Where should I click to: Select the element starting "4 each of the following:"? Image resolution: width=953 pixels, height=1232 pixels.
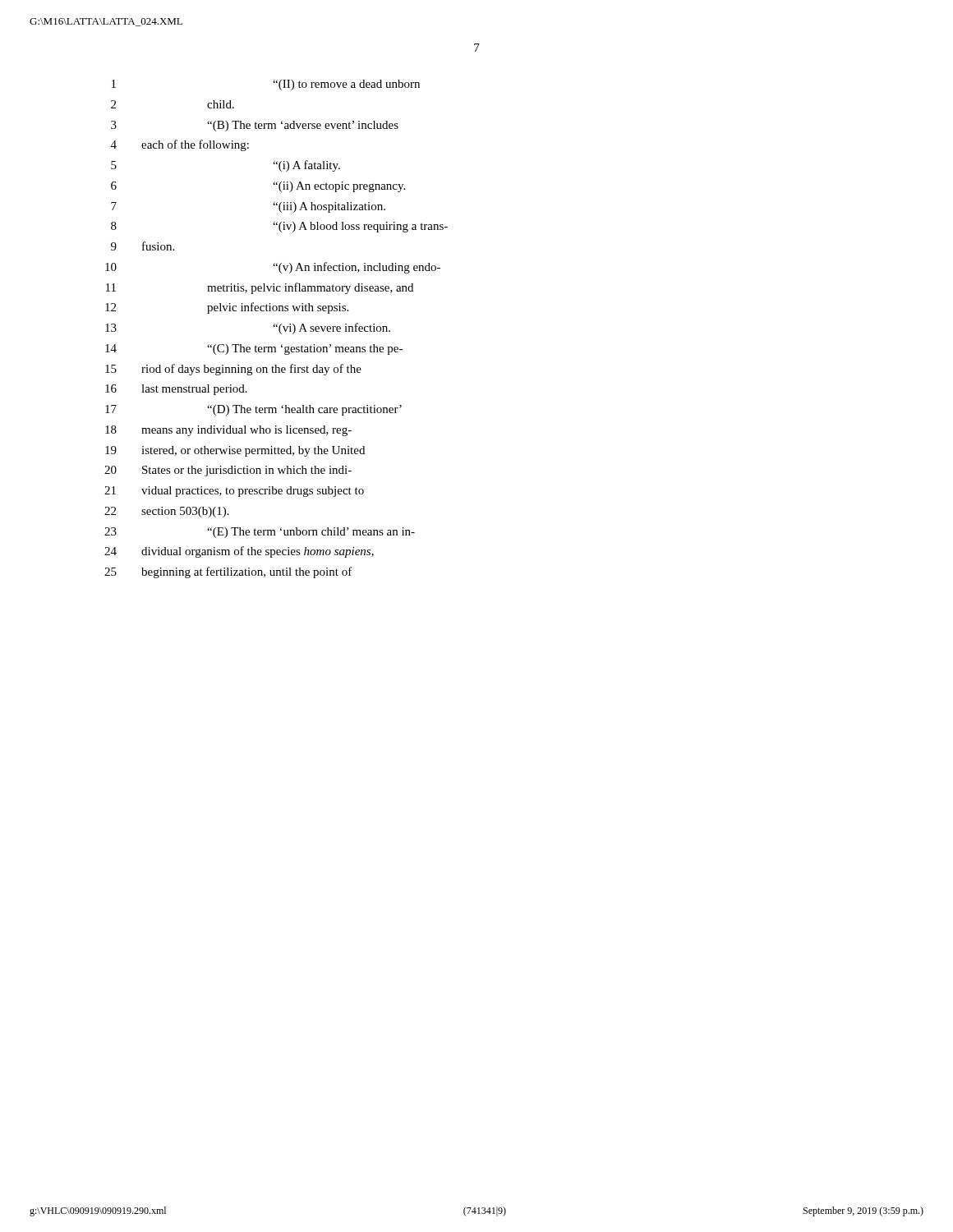tap(180, 145)
